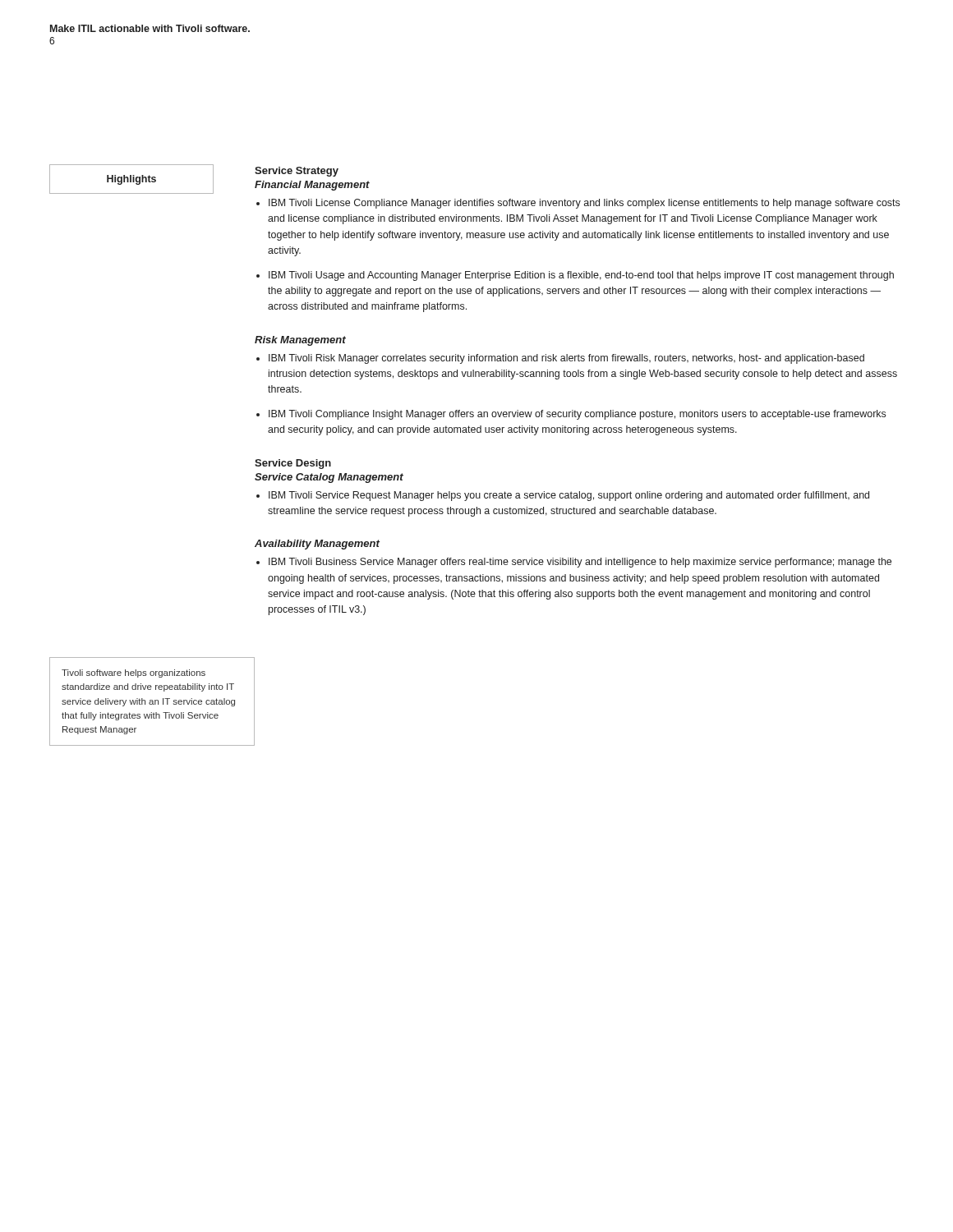
Task: Point to "Availability Management"
Action: pos(317,544)
